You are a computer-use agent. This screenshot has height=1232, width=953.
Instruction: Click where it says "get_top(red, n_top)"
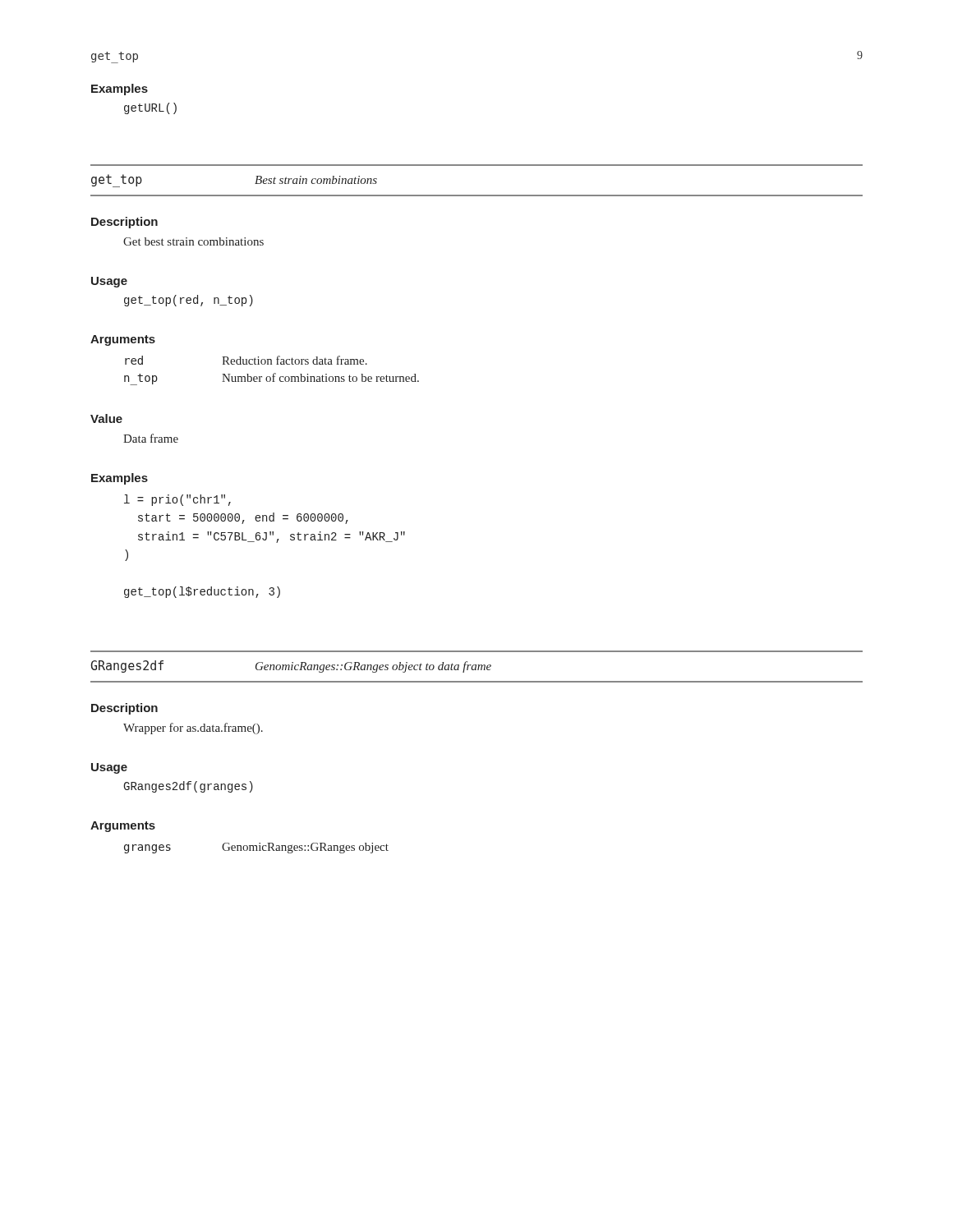(189, 301)
